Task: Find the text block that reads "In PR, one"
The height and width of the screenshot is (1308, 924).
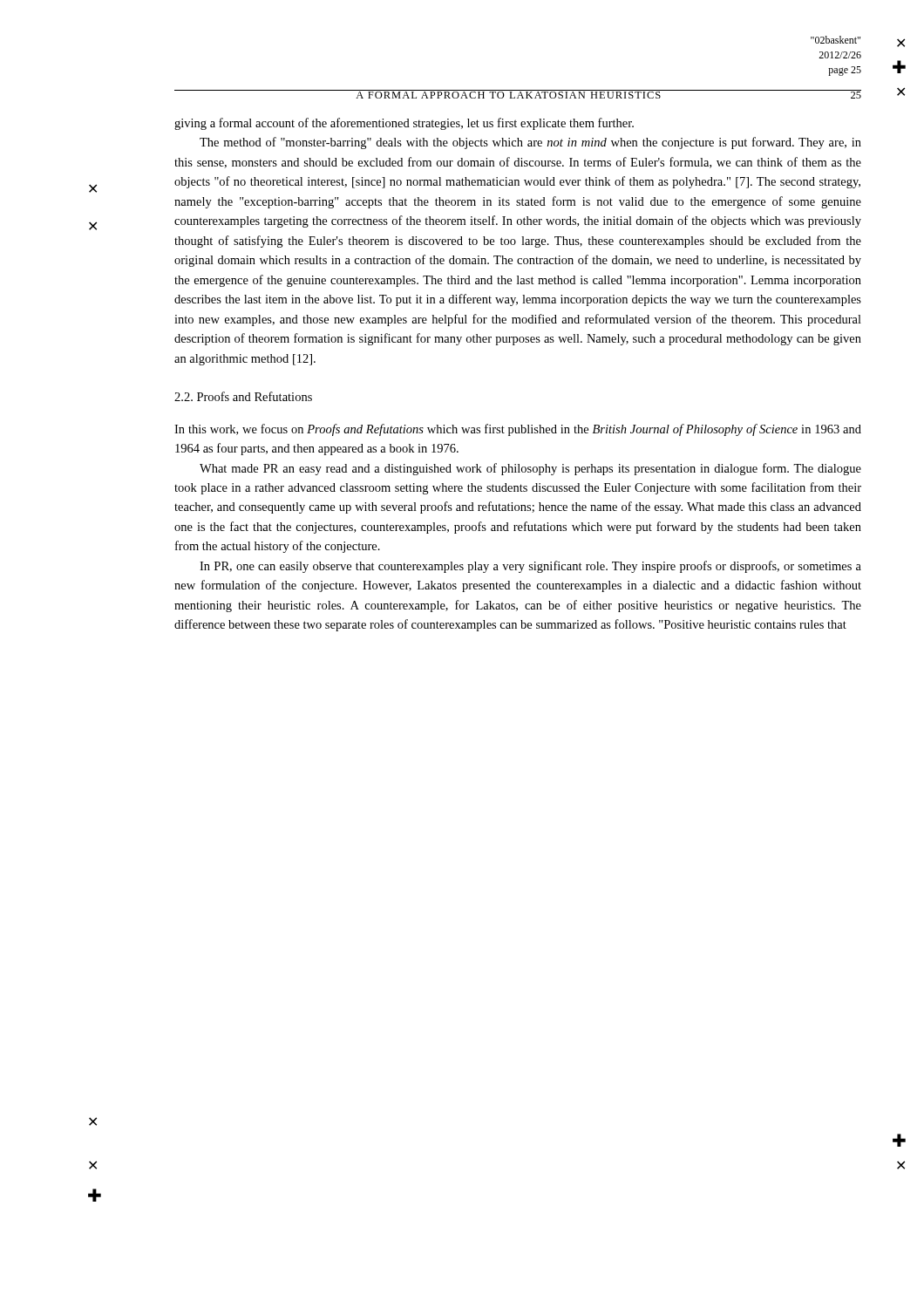Action: coord(518,595)
